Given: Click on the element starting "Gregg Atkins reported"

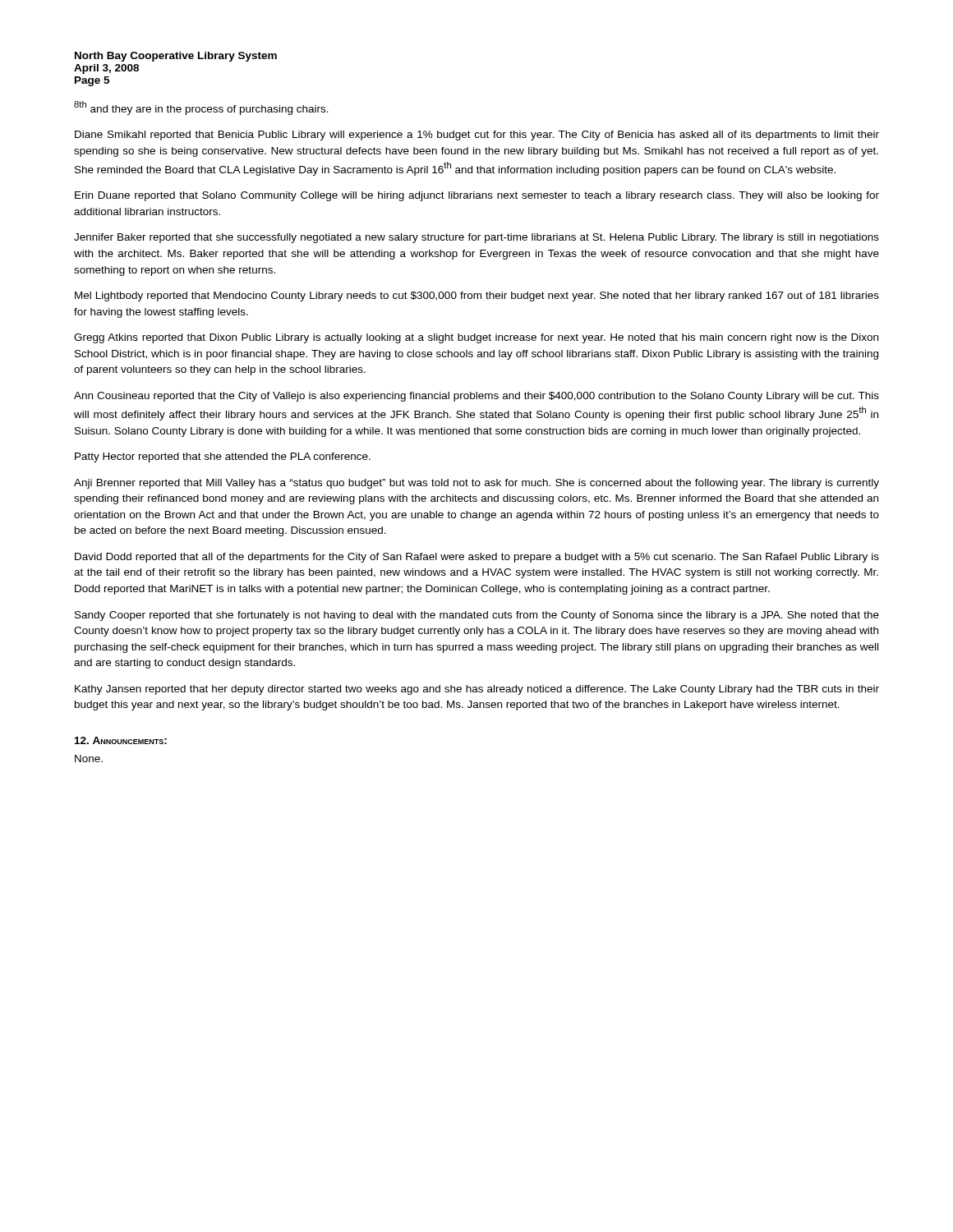Looking at the screenshot, I should [x=476, y=354].
